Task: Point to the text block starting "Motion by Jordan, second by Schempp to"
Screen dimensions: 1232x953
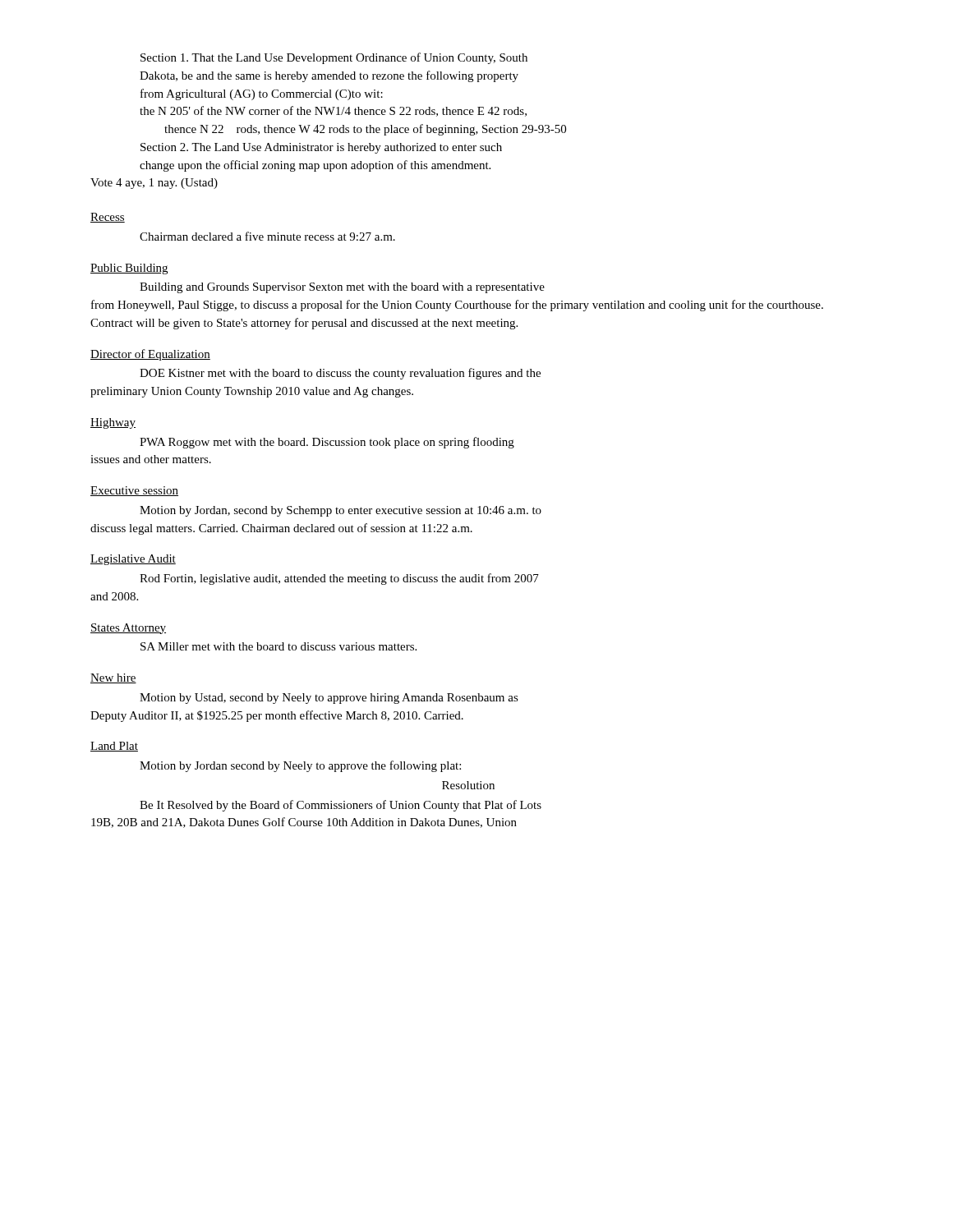Action: tap(468, 518)
